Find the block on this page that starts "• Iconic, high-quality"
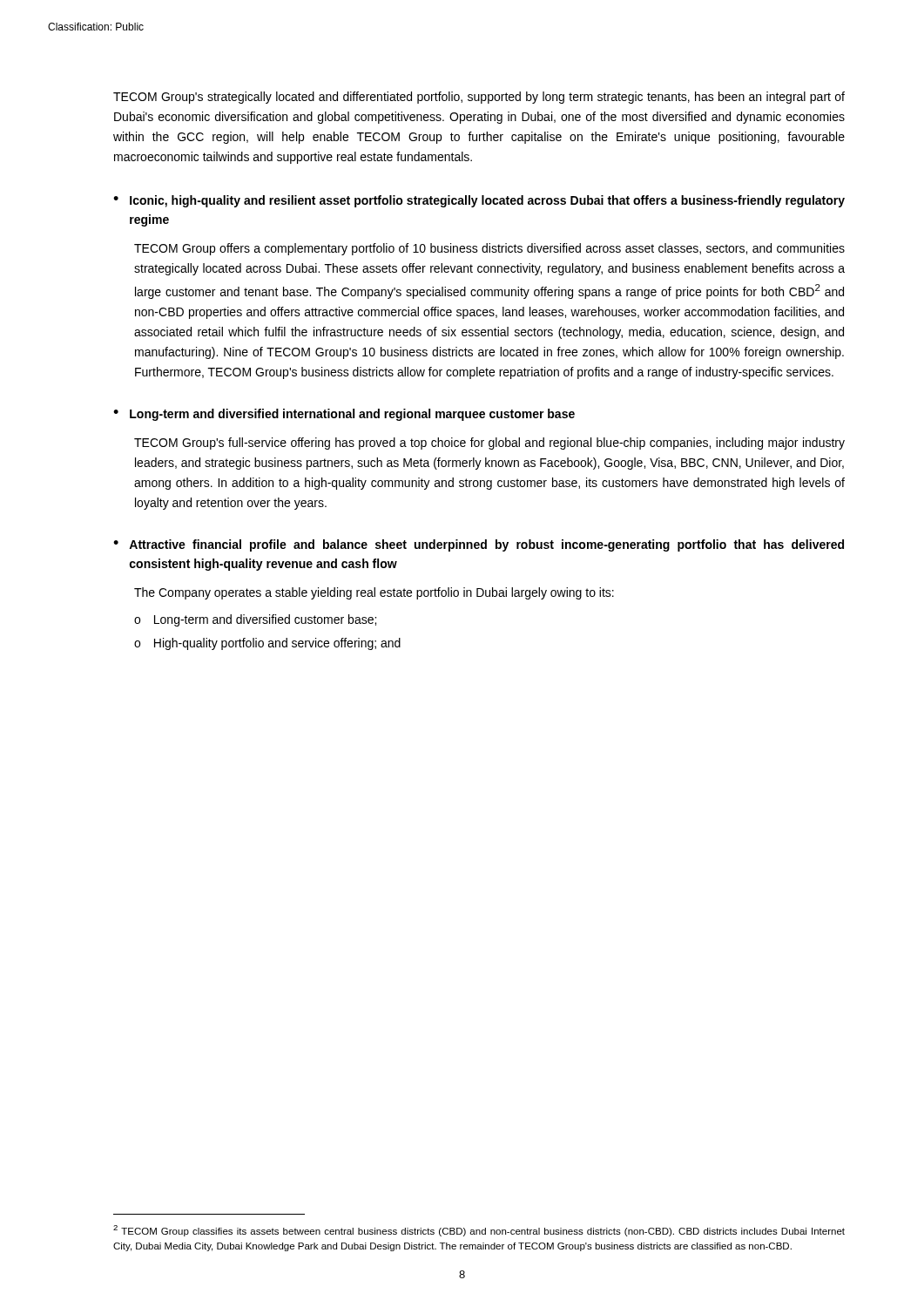Viewport: 924px width, 1307px height. click(x=479, y=287)
